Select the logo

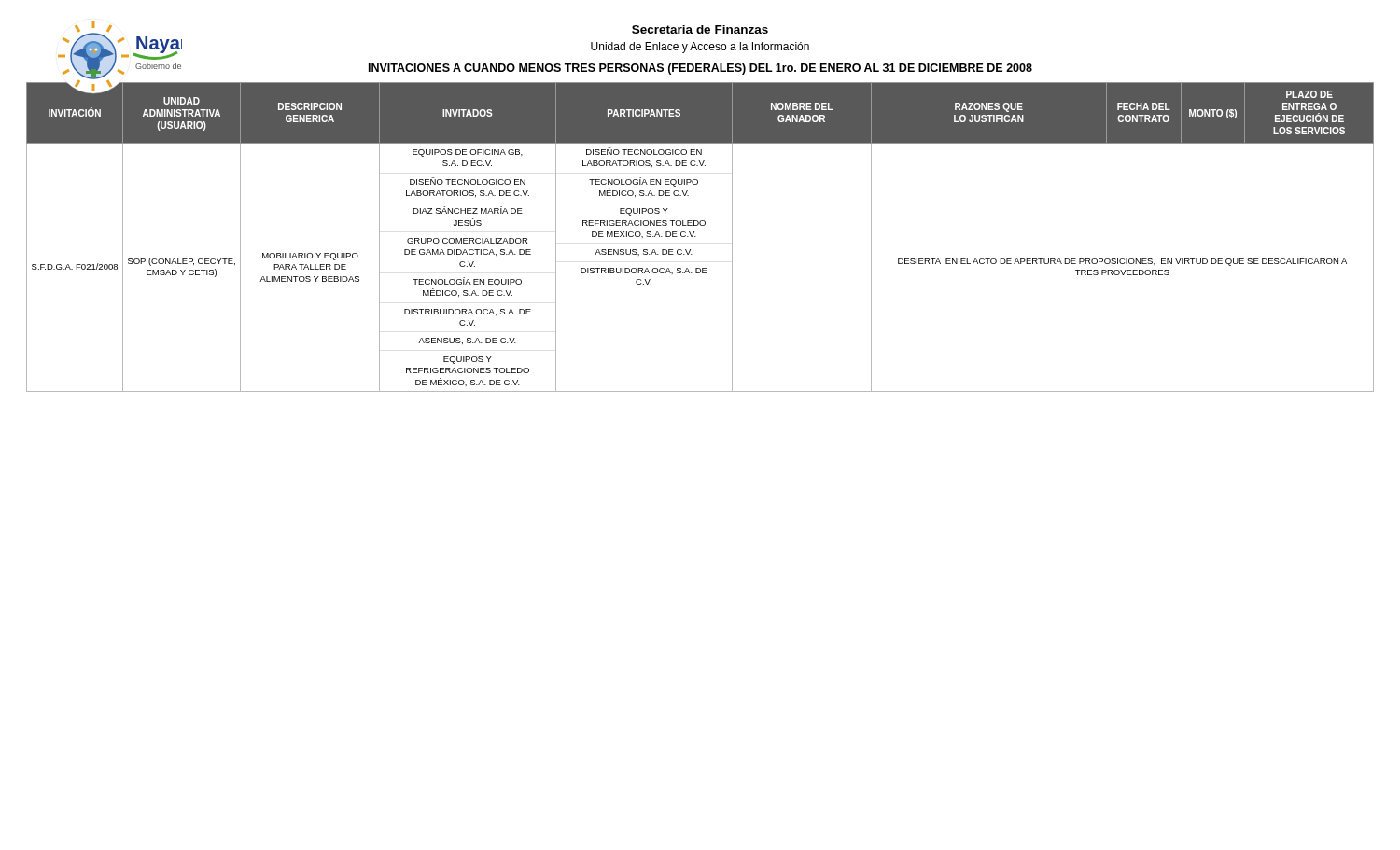pos(117,61)
